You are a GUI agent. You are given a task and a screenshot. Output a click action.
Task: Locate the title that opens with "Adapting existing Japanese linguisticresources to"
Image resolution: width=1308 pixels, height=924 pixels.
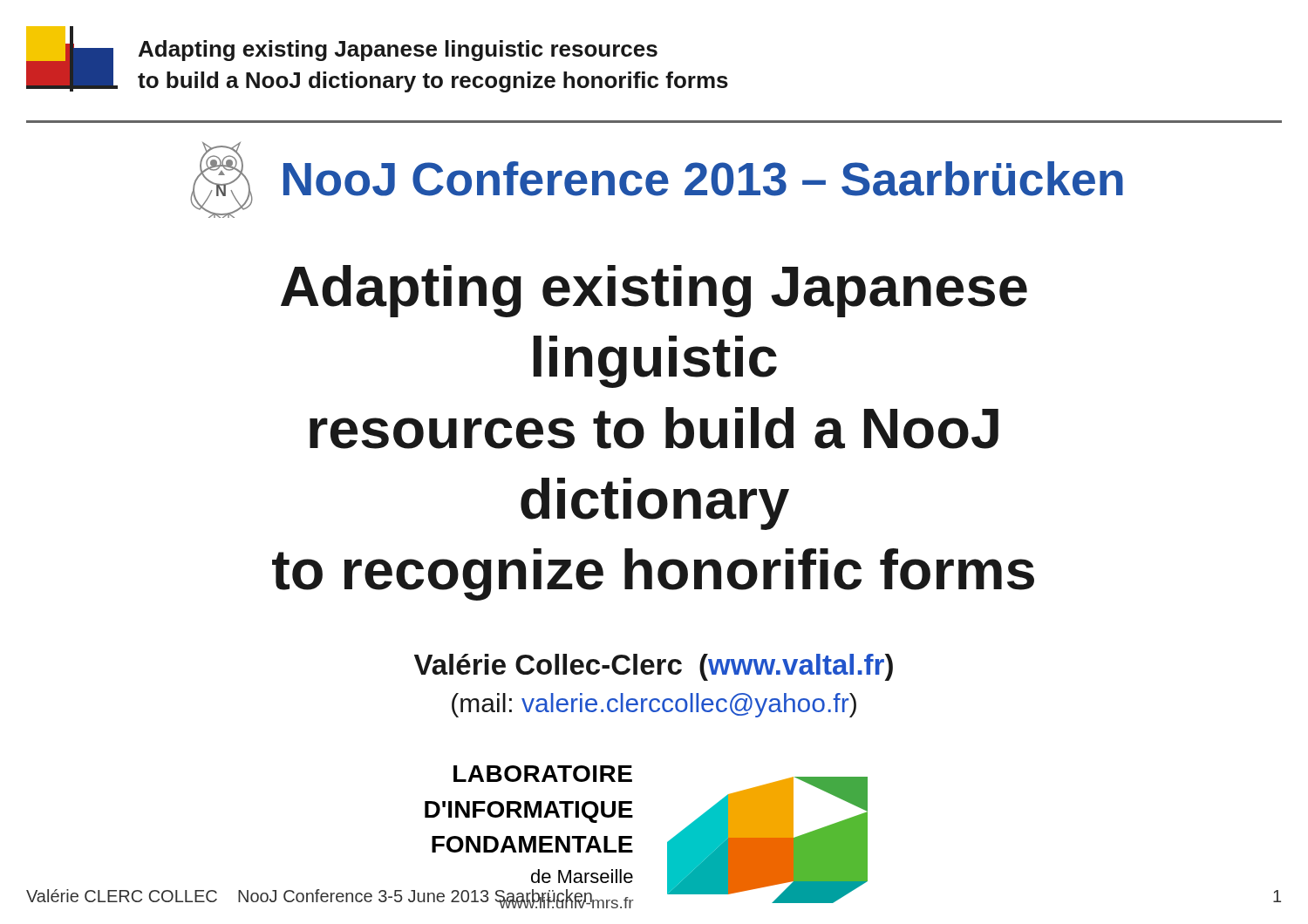click(x=654, y=428)
